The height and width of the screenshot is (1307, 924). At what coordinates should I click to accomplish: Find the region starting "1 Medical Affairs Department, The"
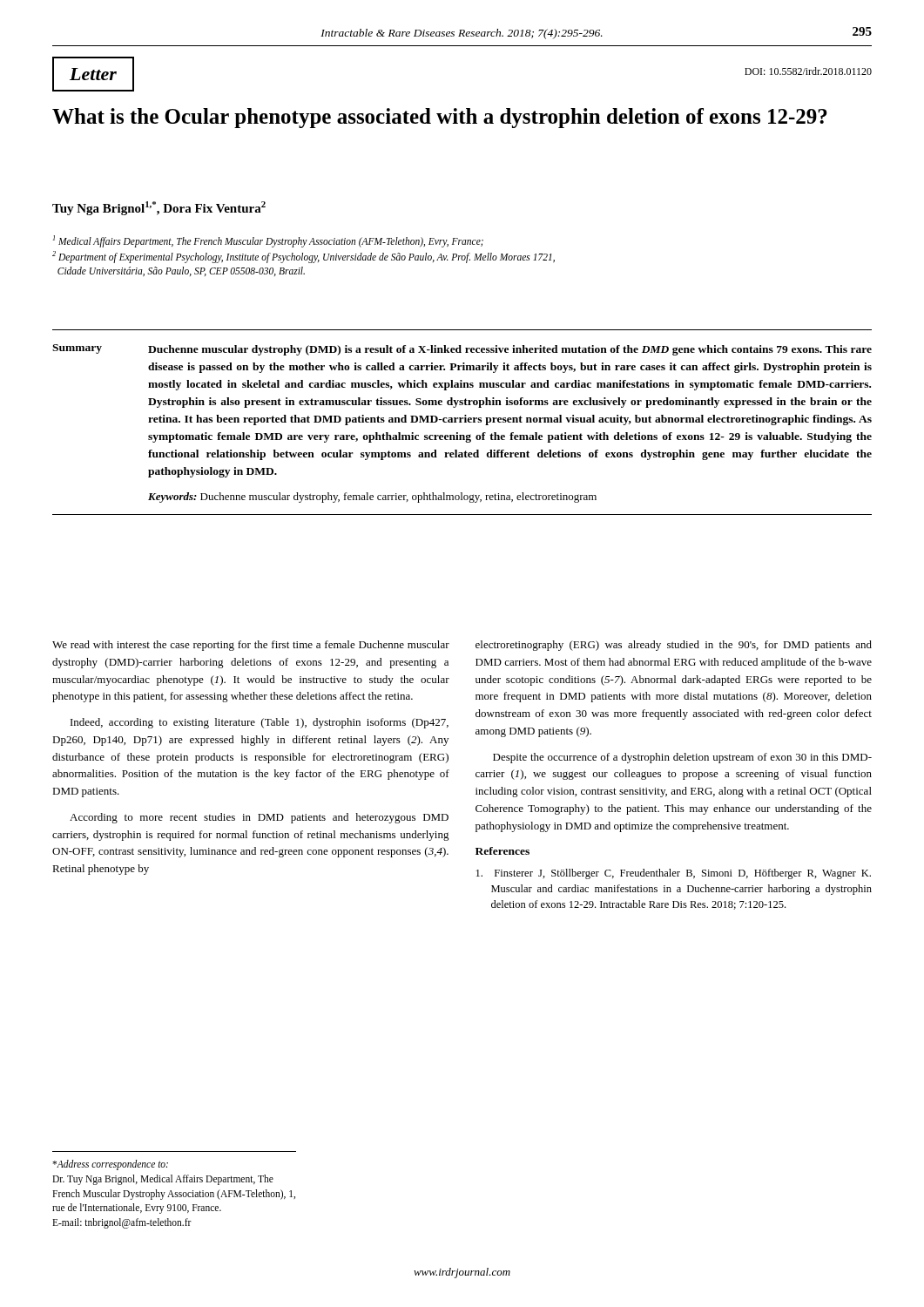[304, 255]
